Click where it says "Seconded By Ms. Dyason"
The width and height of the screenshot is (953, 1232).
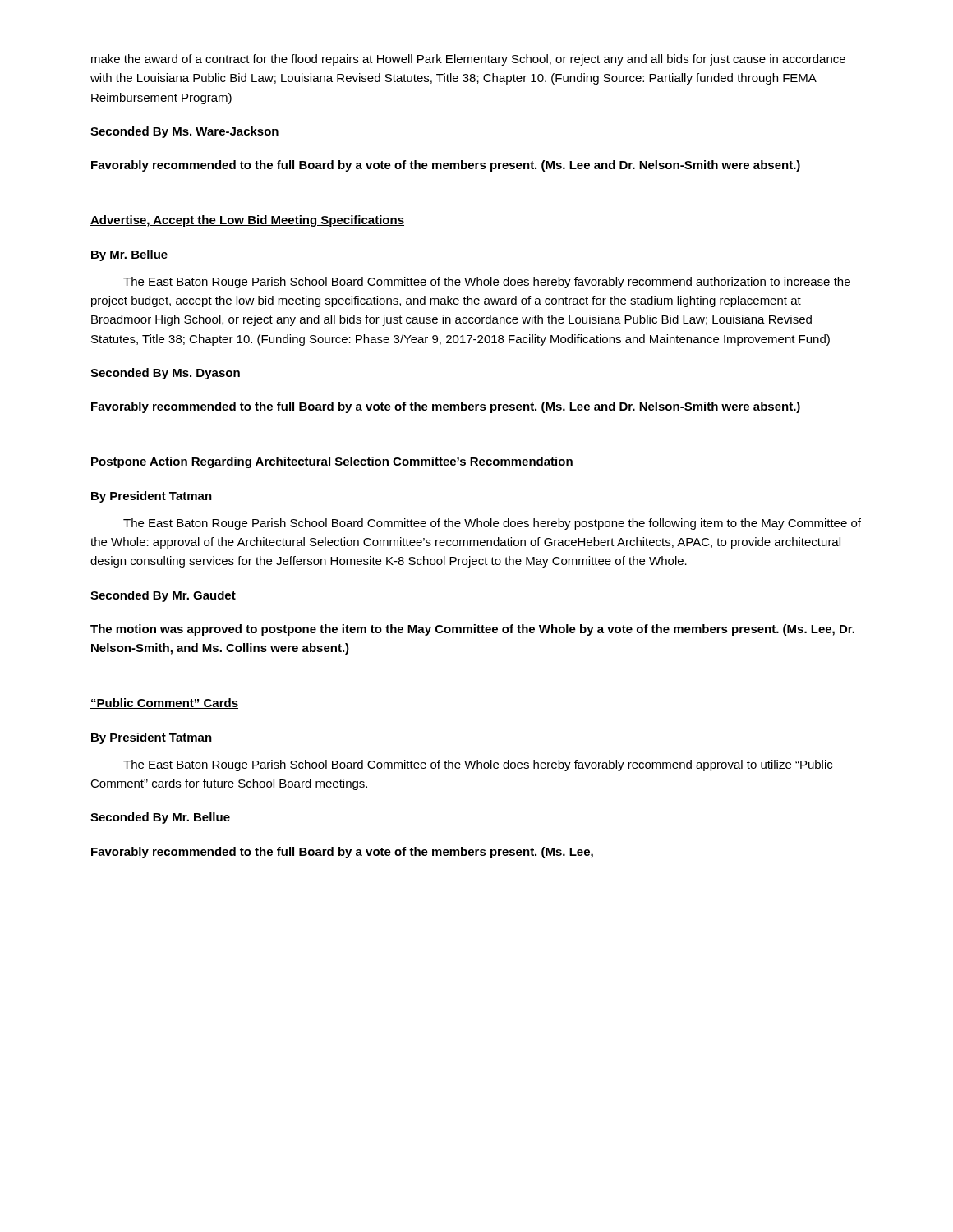[x=165, y=374]
